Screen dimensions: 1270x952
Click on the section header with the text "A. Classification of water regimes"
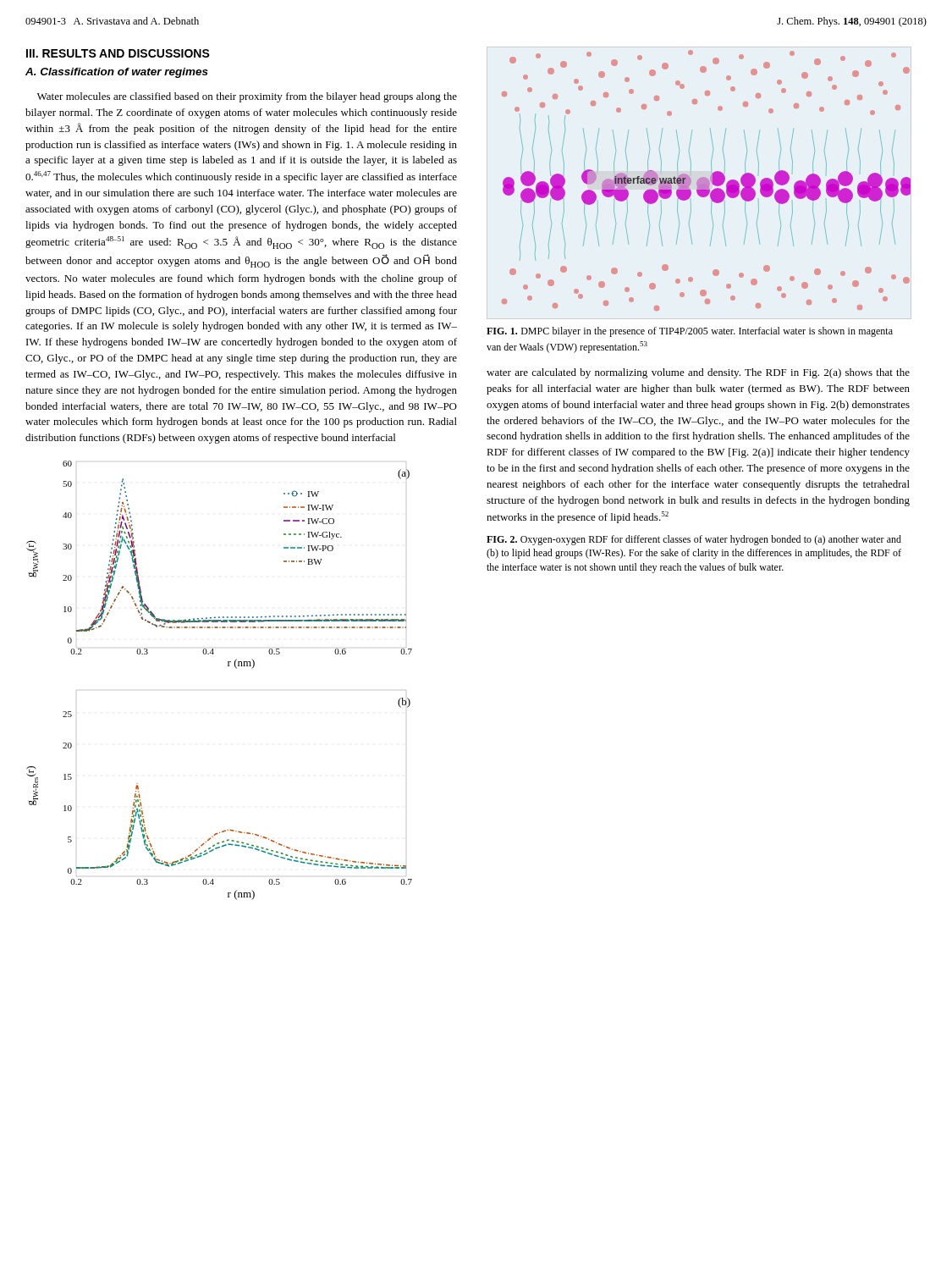click(117, 73)
